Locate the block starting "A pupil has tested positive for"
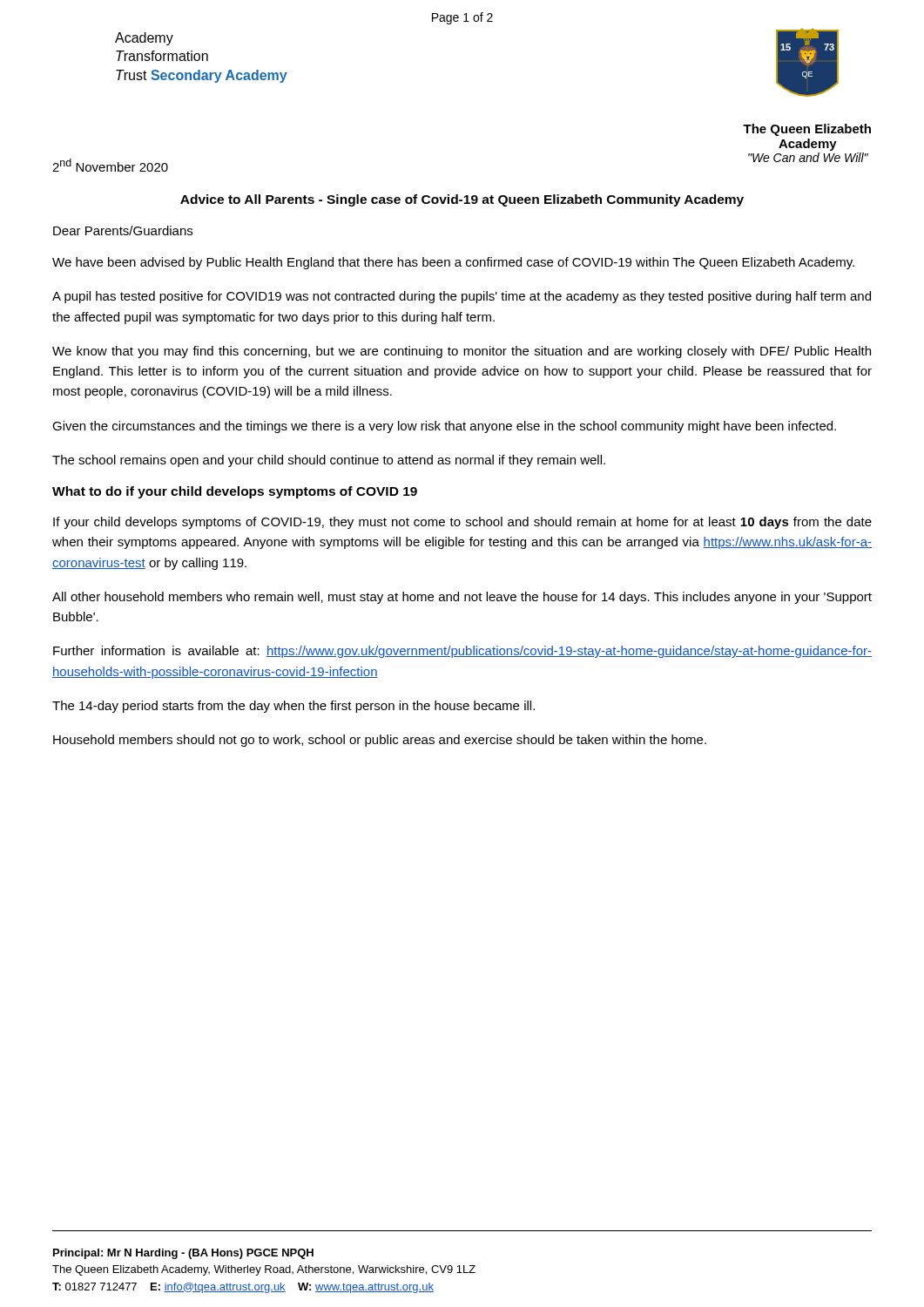 [x=462, y=306]
